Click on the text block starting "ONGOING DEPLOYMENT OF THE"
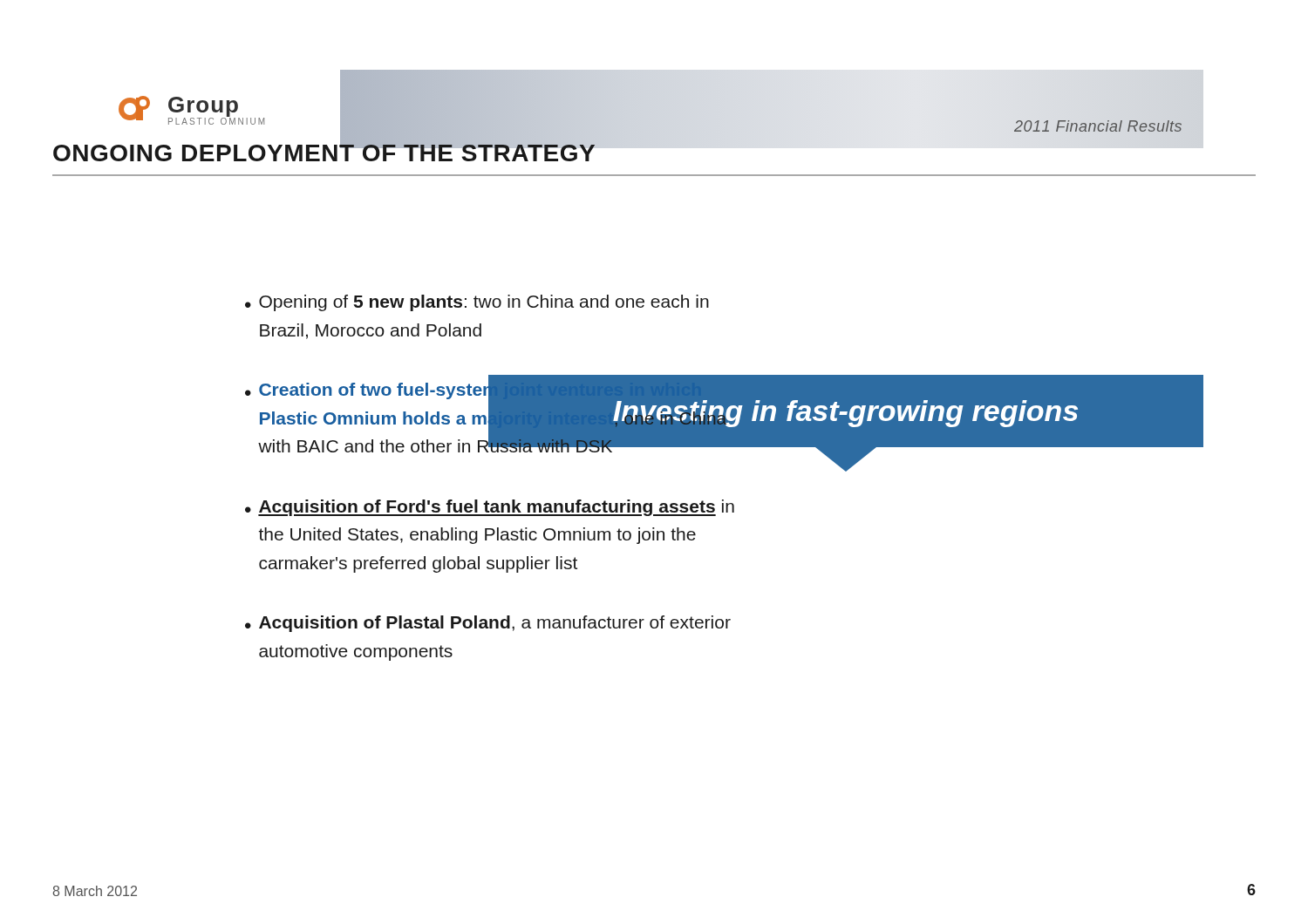The image size is (1308, 924). coord(324,153)
